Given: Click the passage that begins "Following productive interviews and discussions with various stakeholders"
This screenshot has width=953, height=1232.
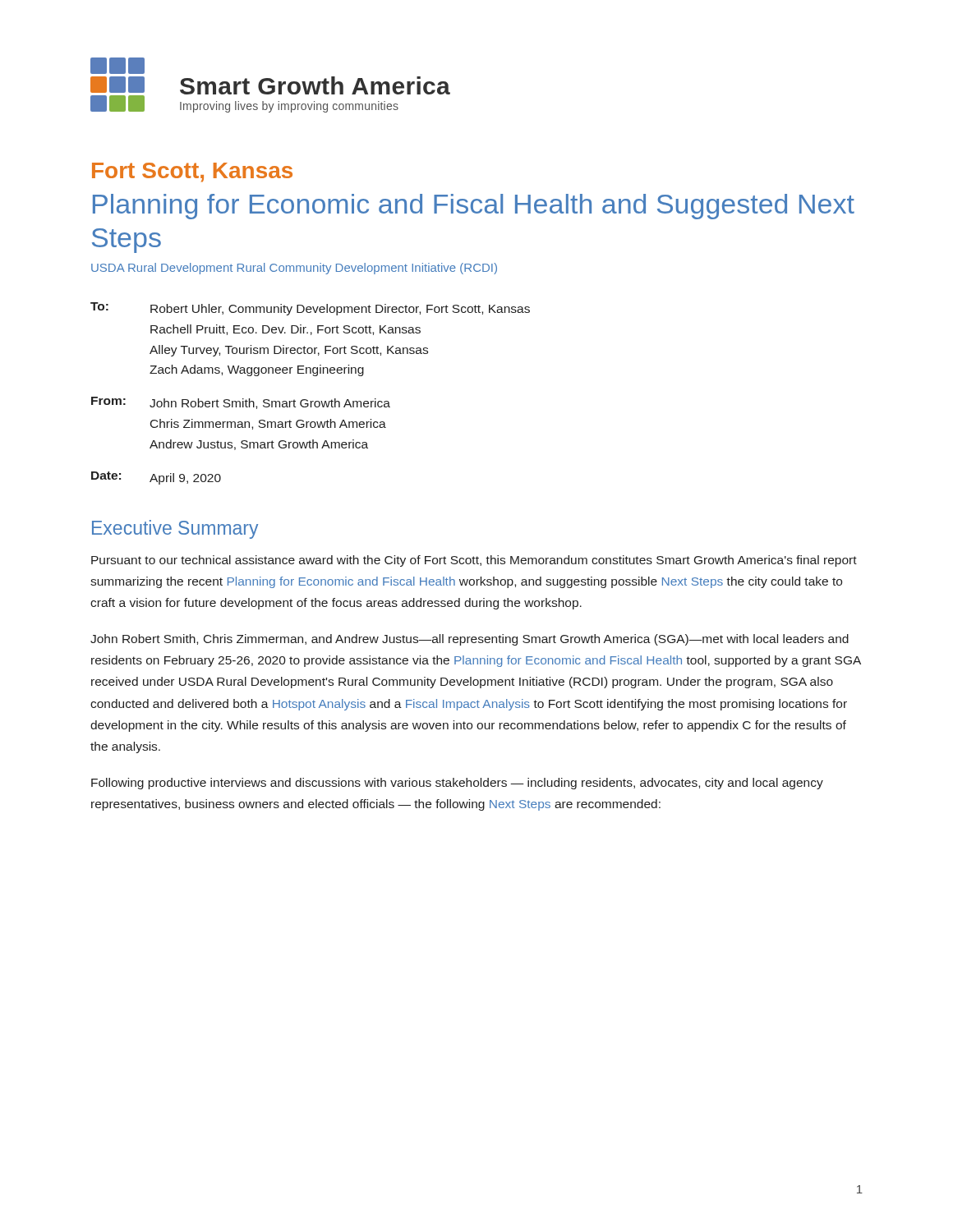Looking at the screenshot, I should [457, 793].
